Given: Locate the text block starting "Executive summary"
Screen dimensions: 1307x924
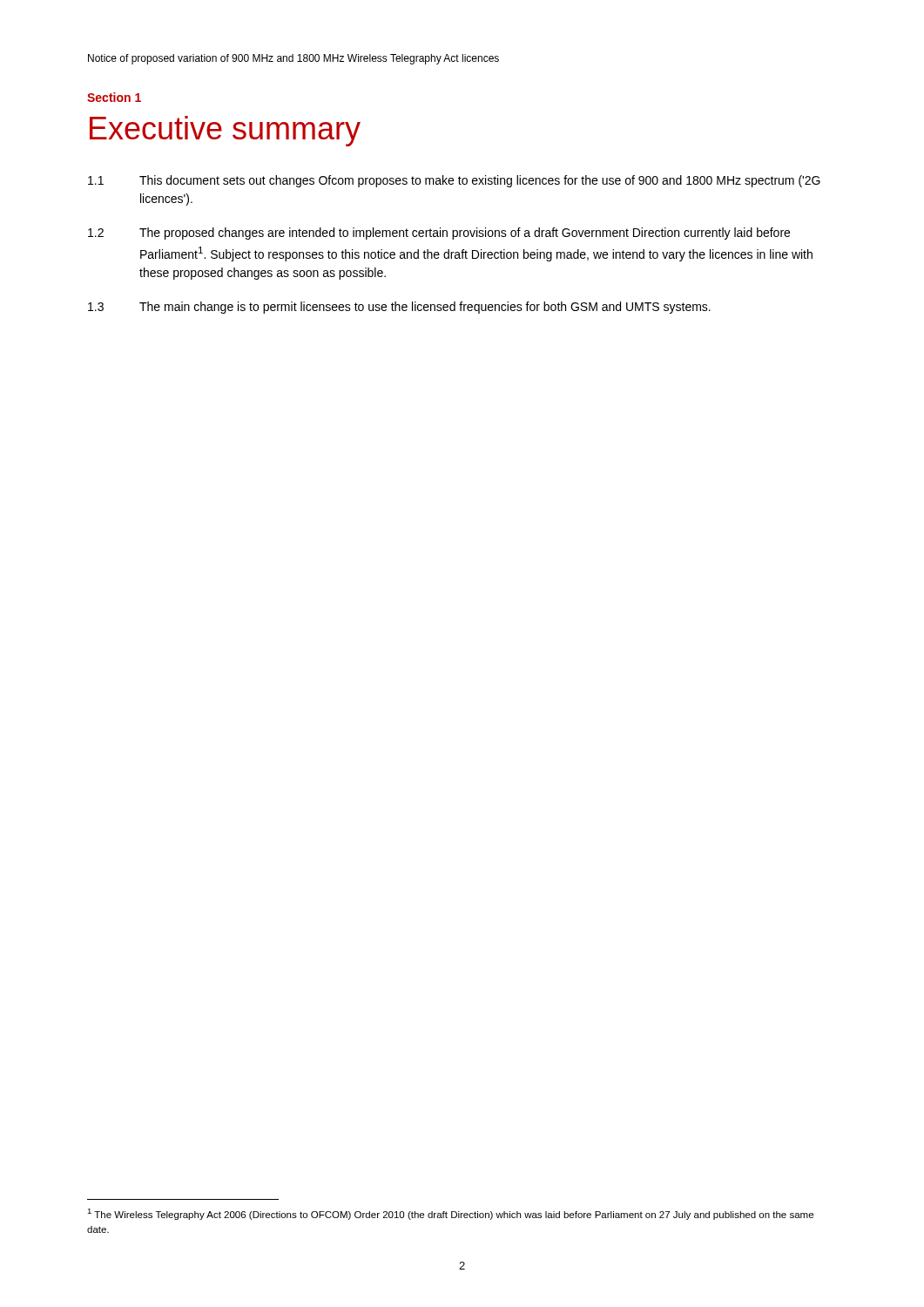Looking at the screenshot, I should point(225,131).
